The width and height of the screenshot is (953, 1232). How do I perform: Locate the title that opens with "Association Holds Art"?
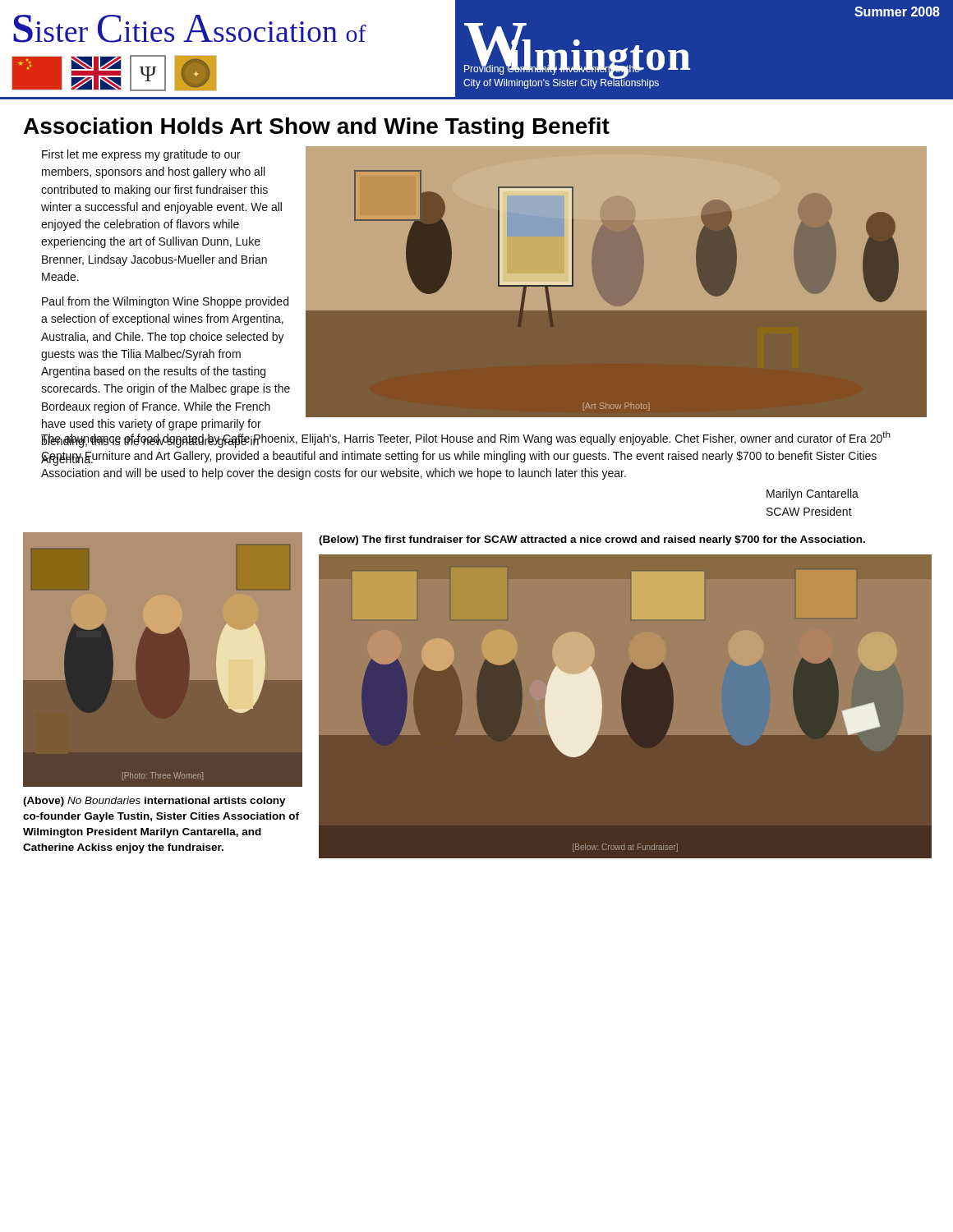pos(476,126)
